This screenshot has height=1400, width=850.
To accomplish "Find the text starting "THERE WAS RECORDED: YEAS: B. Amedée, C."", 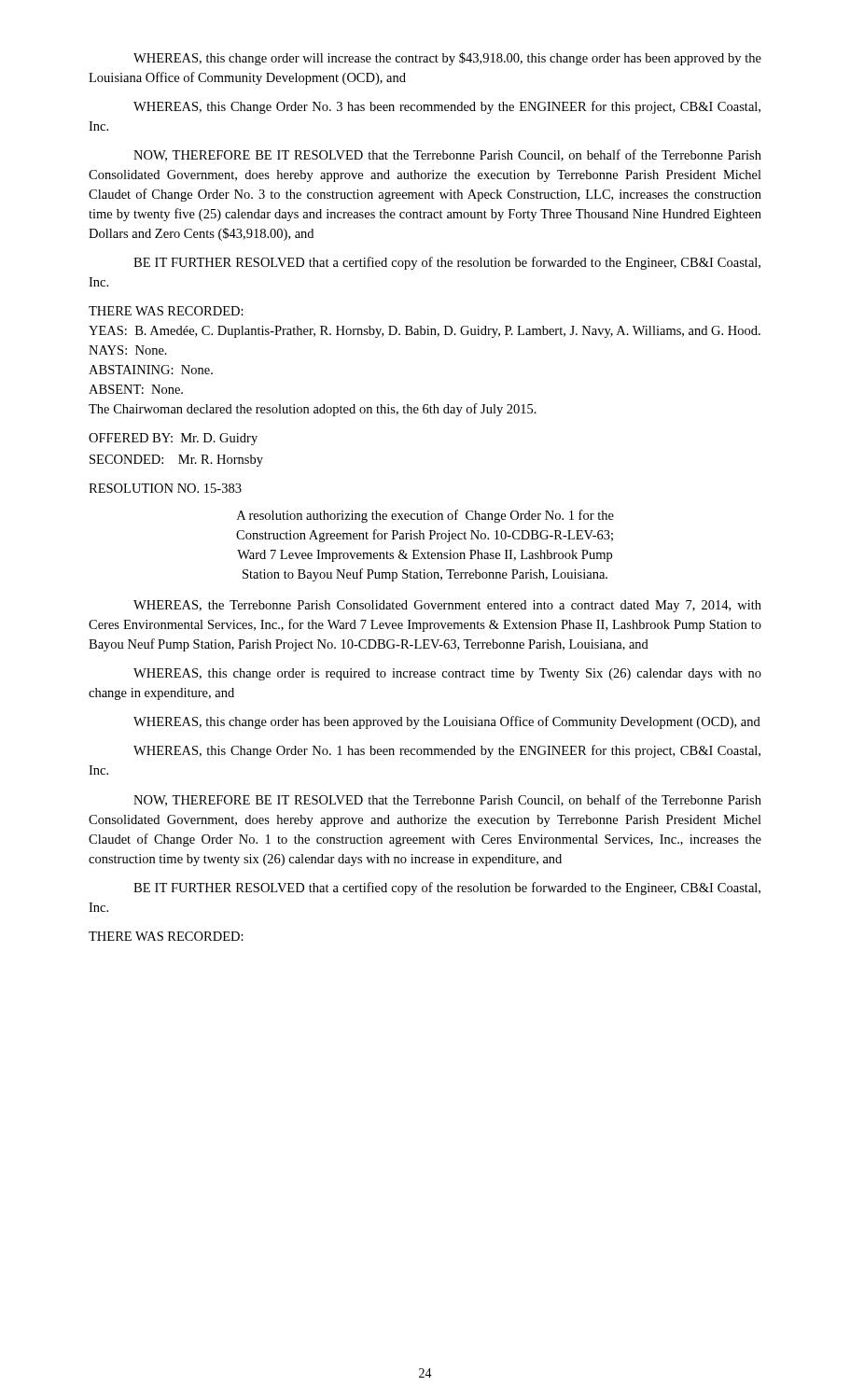I will point(166,311).
